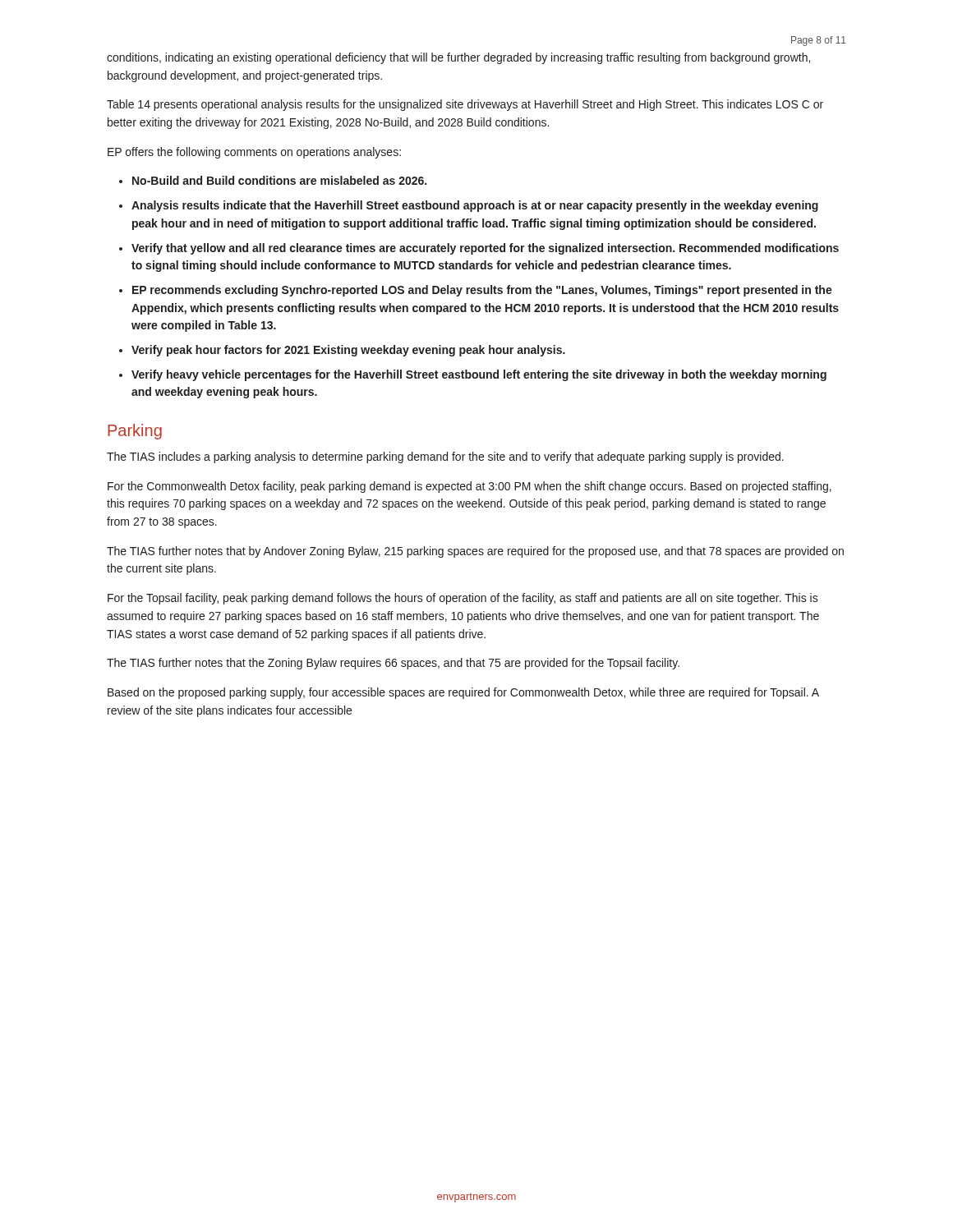Find the list item that reads "Verify that yellow and all red clearance"
This screenshot has height=1232, width=953.
tap(485, 257)
